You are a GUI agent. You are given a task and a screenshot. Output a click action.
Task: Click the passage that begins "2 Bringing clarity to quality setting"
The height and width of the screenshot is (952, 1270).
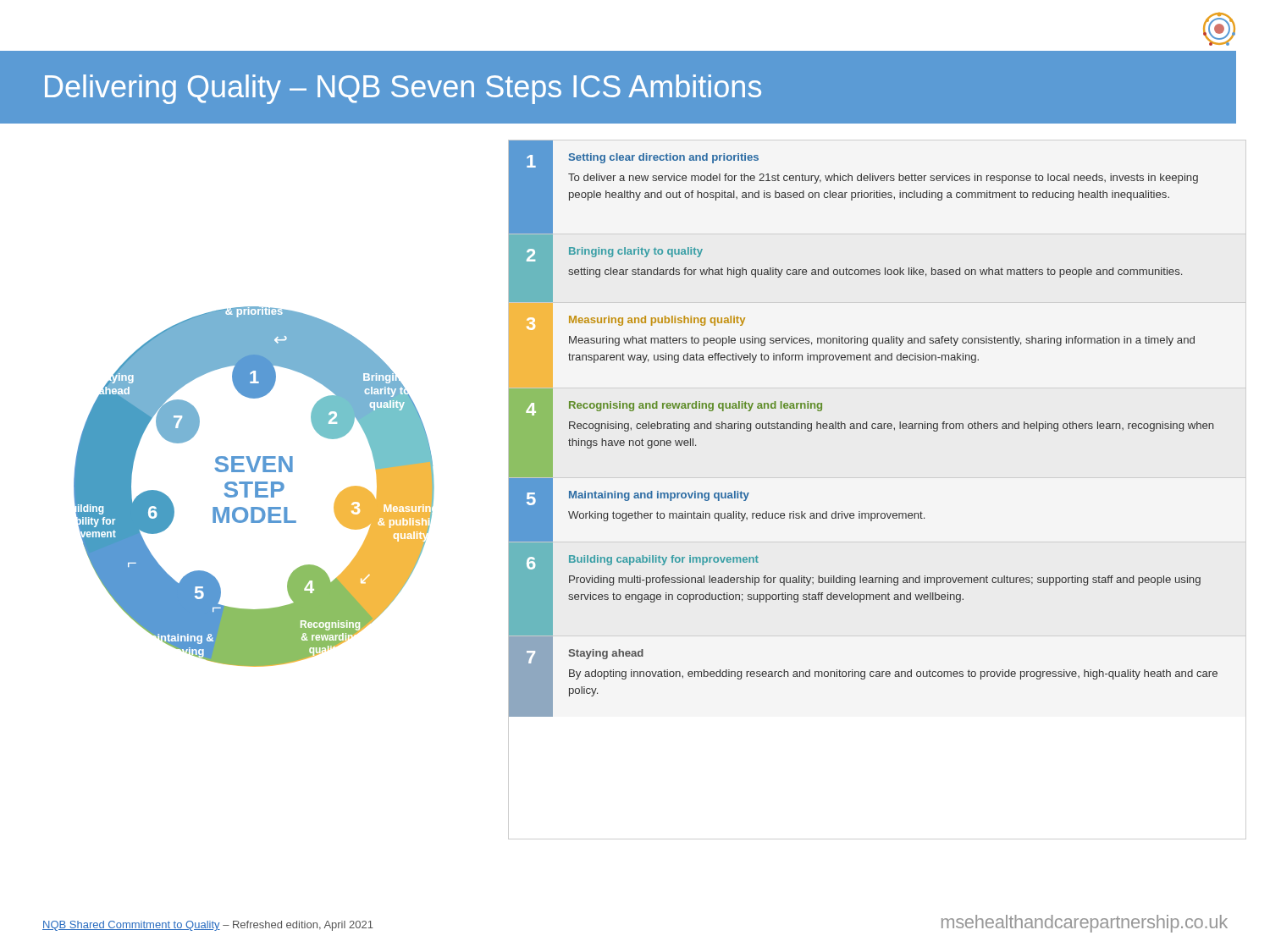pyautogui.click(x=877, y=268)
